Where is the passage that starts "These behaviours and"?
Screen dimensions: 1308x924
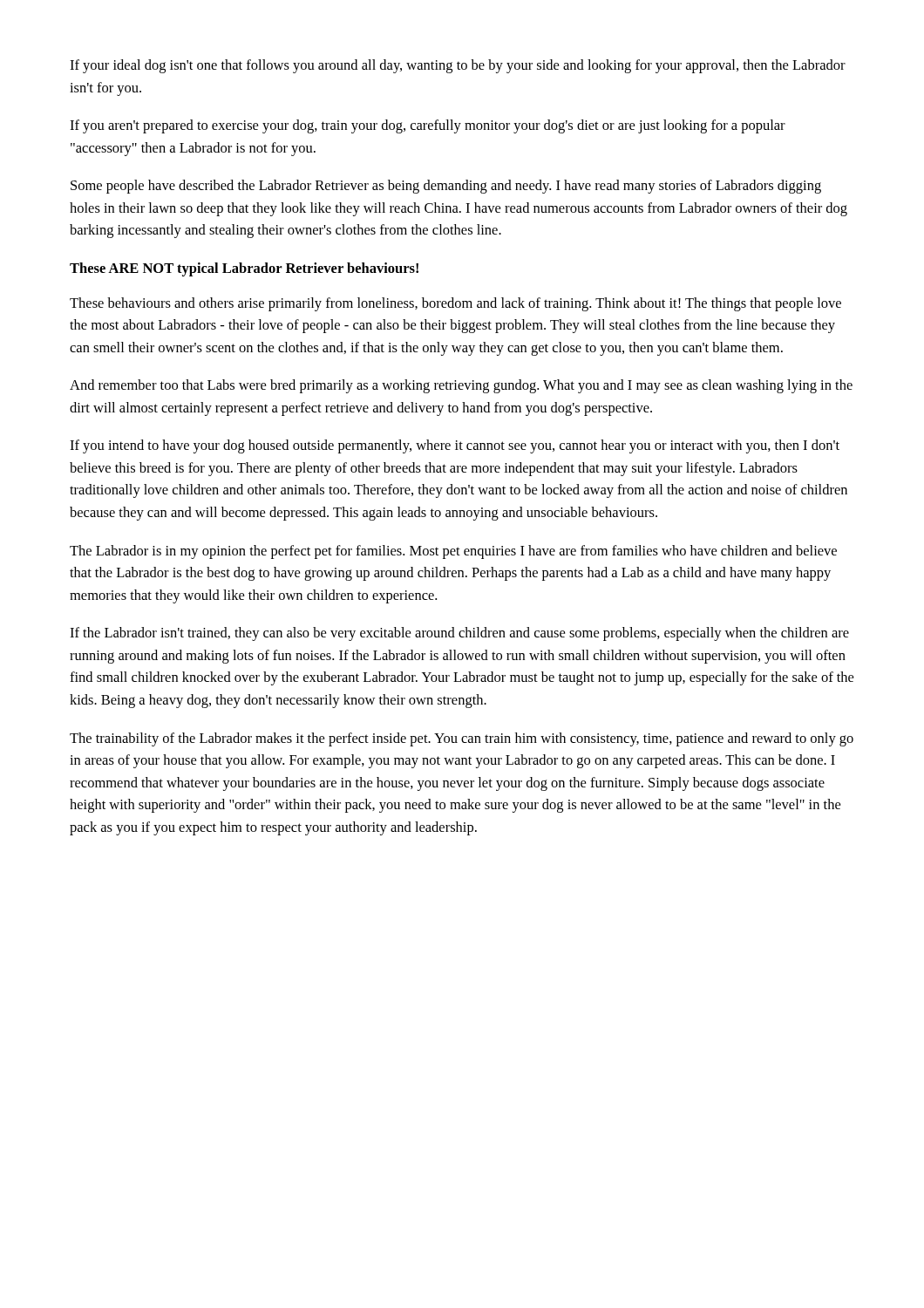click(x=456, y=325)
